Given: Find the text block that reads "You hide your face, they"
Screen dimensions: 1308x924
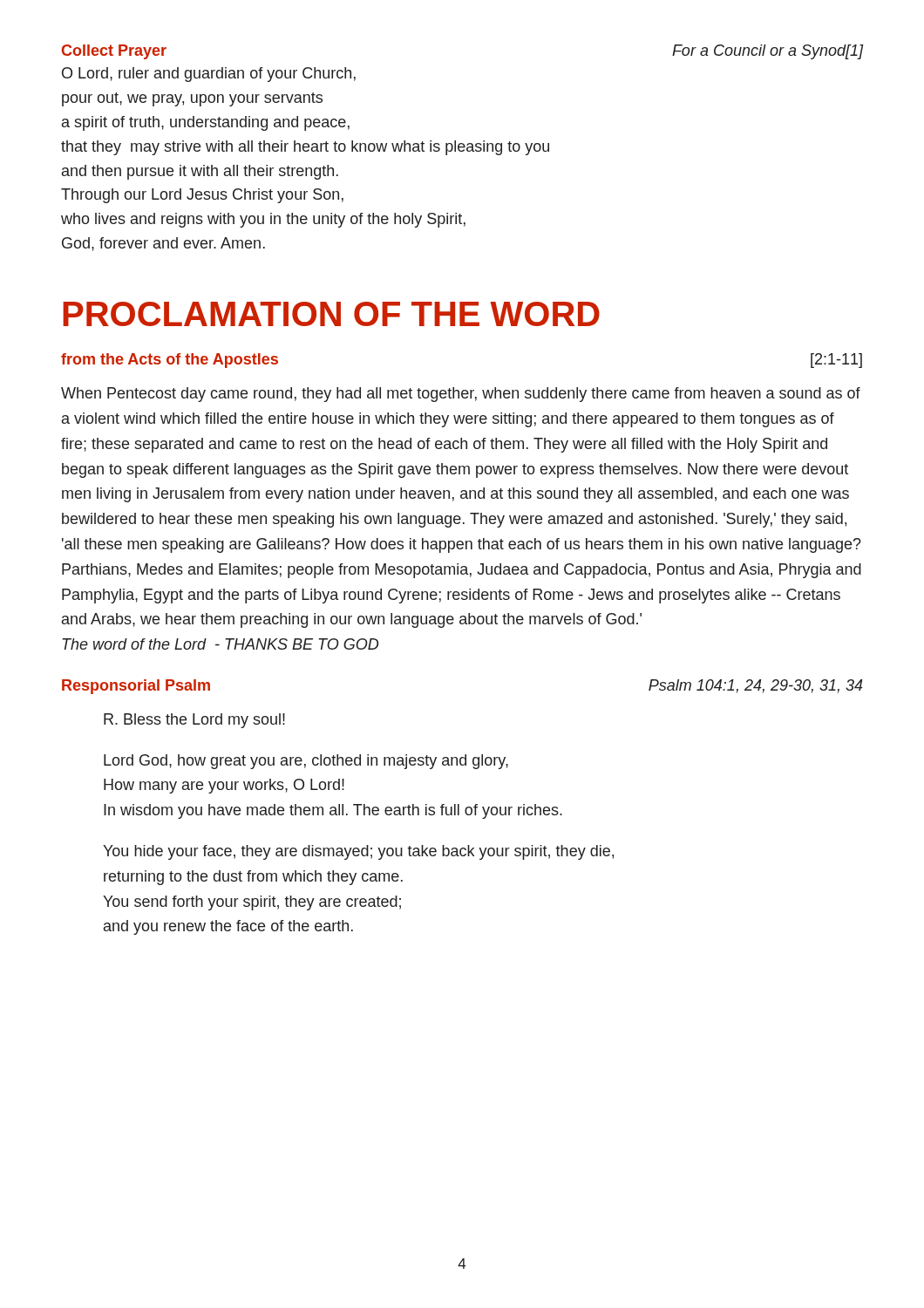Looking at the screenshot, I should point(359,889).
